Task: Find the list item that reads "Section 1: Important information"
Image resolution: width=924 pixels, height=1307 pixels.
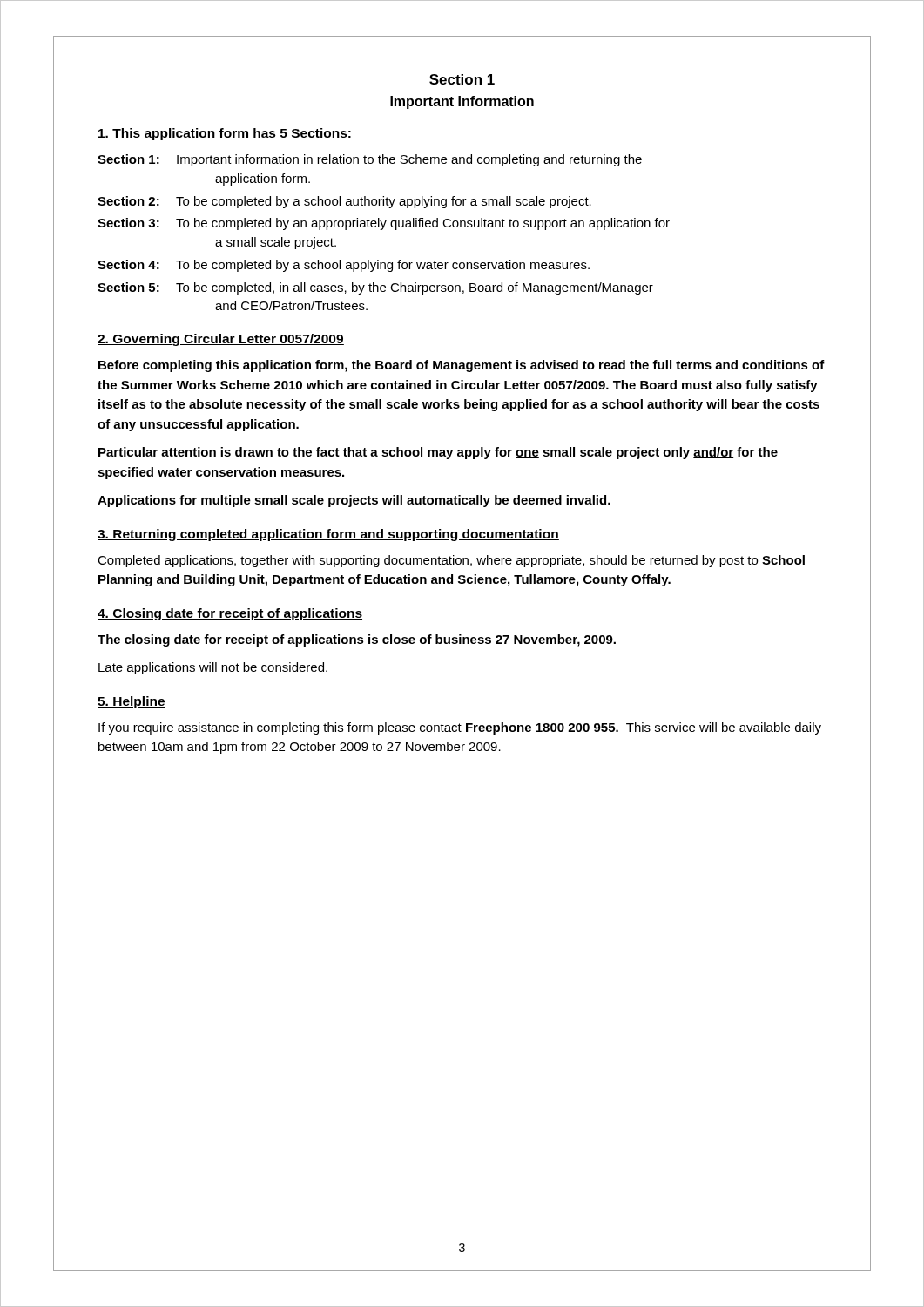Action: click(x=370, y=169)
